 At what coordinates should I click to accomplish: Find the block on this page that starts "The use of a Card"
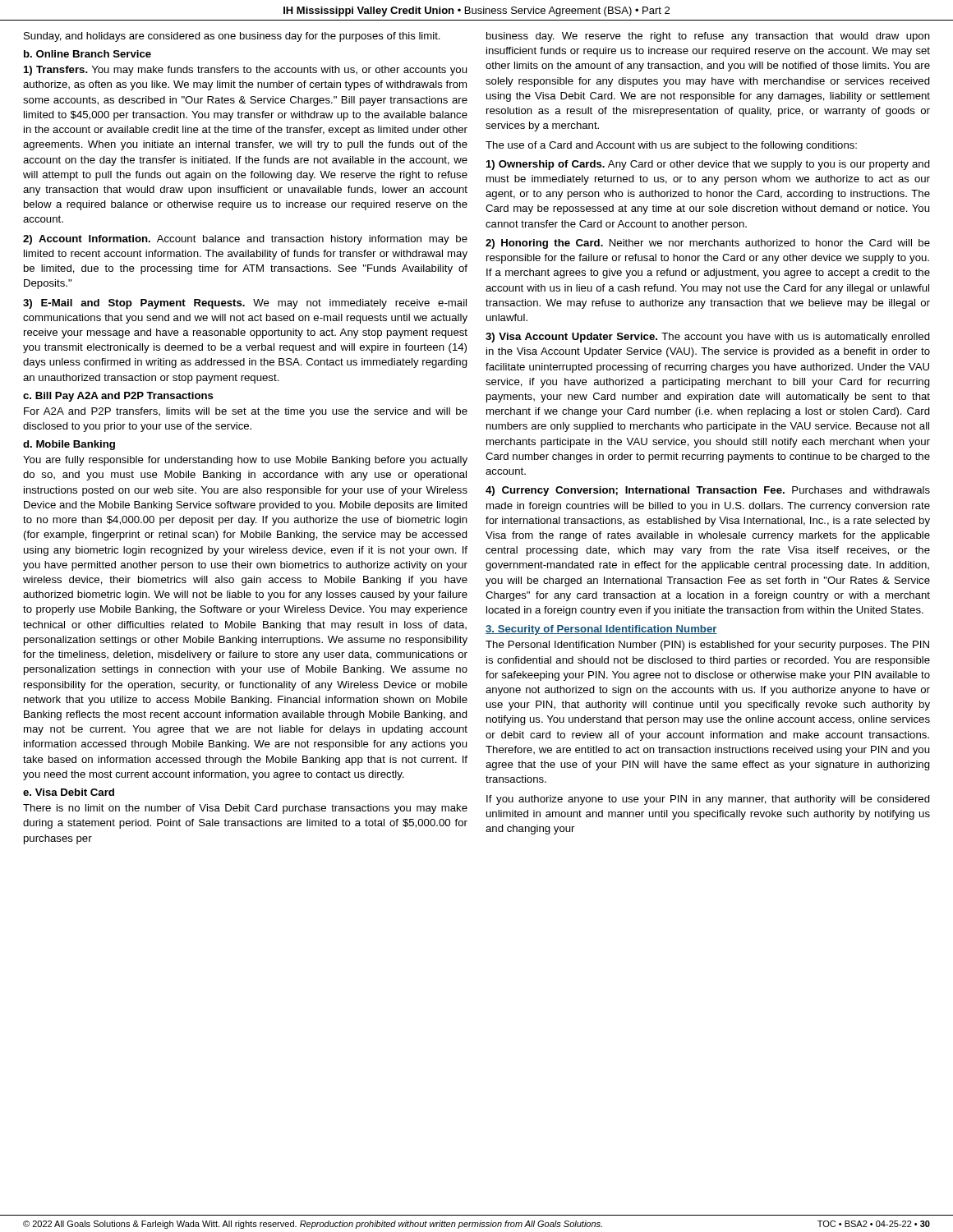(672, 145)
